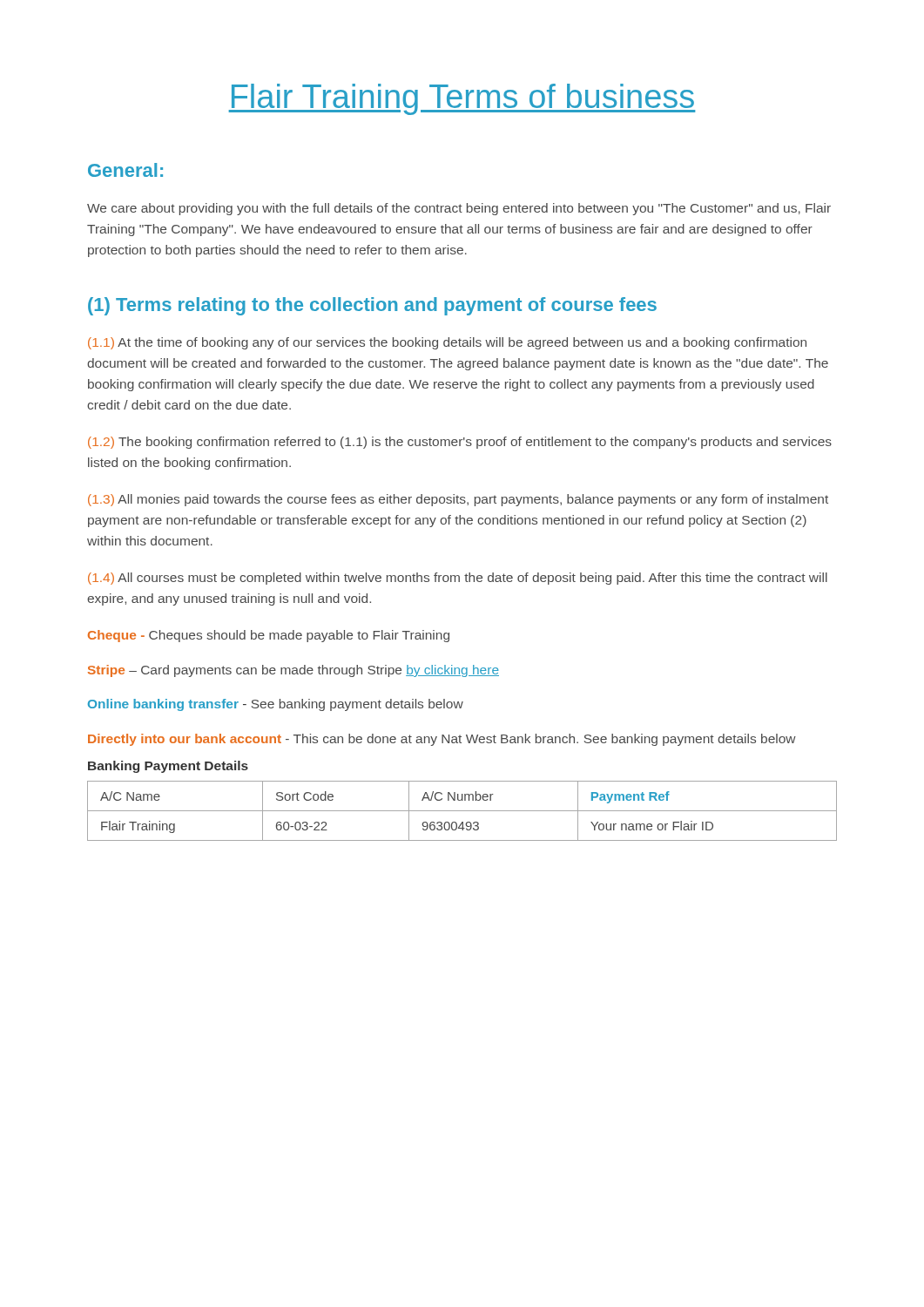
Task: Click the section header that begins "(1) Terms relating to"
Action: point(462,305)
